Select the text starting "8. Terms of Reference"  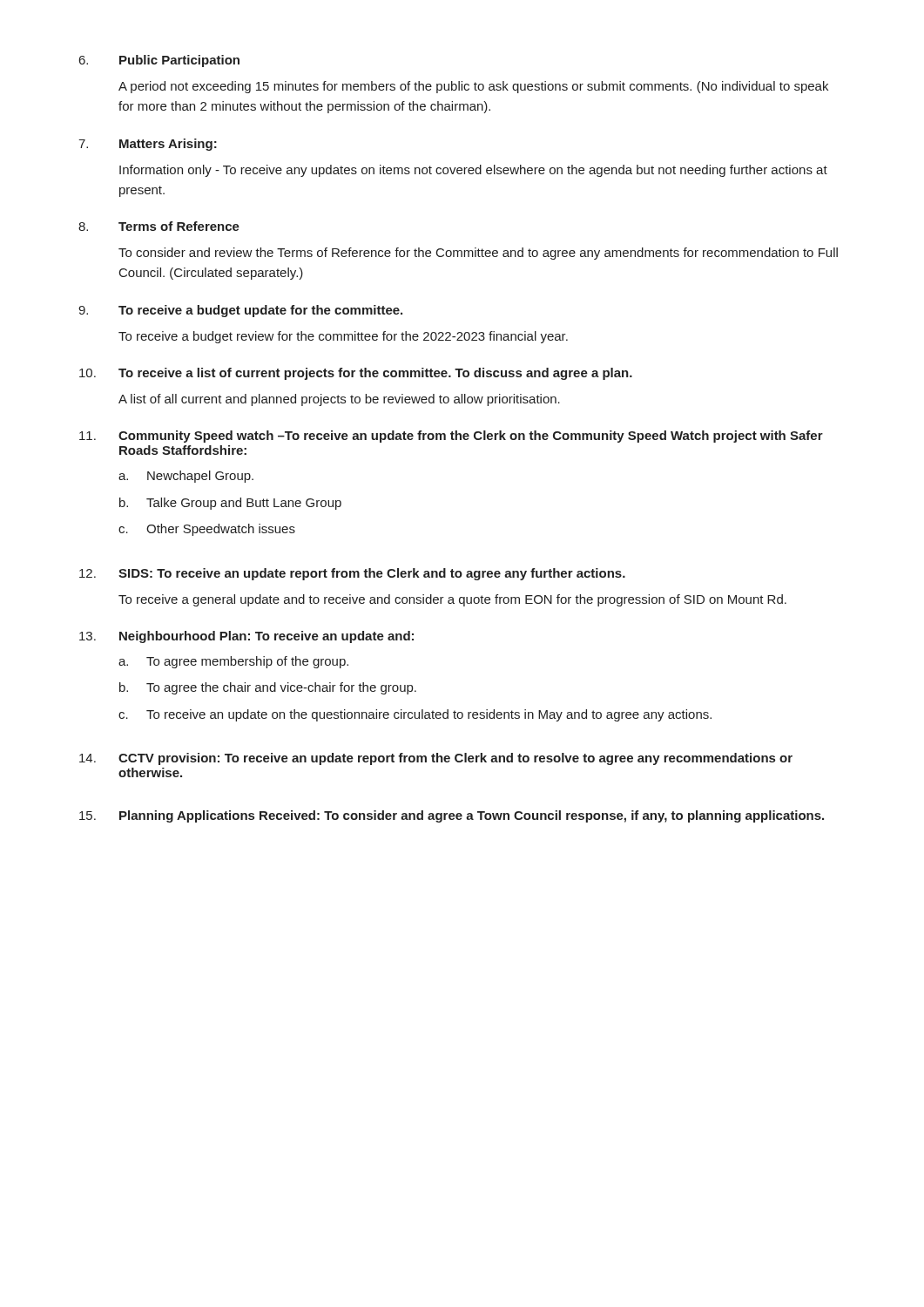click(462, 251)
